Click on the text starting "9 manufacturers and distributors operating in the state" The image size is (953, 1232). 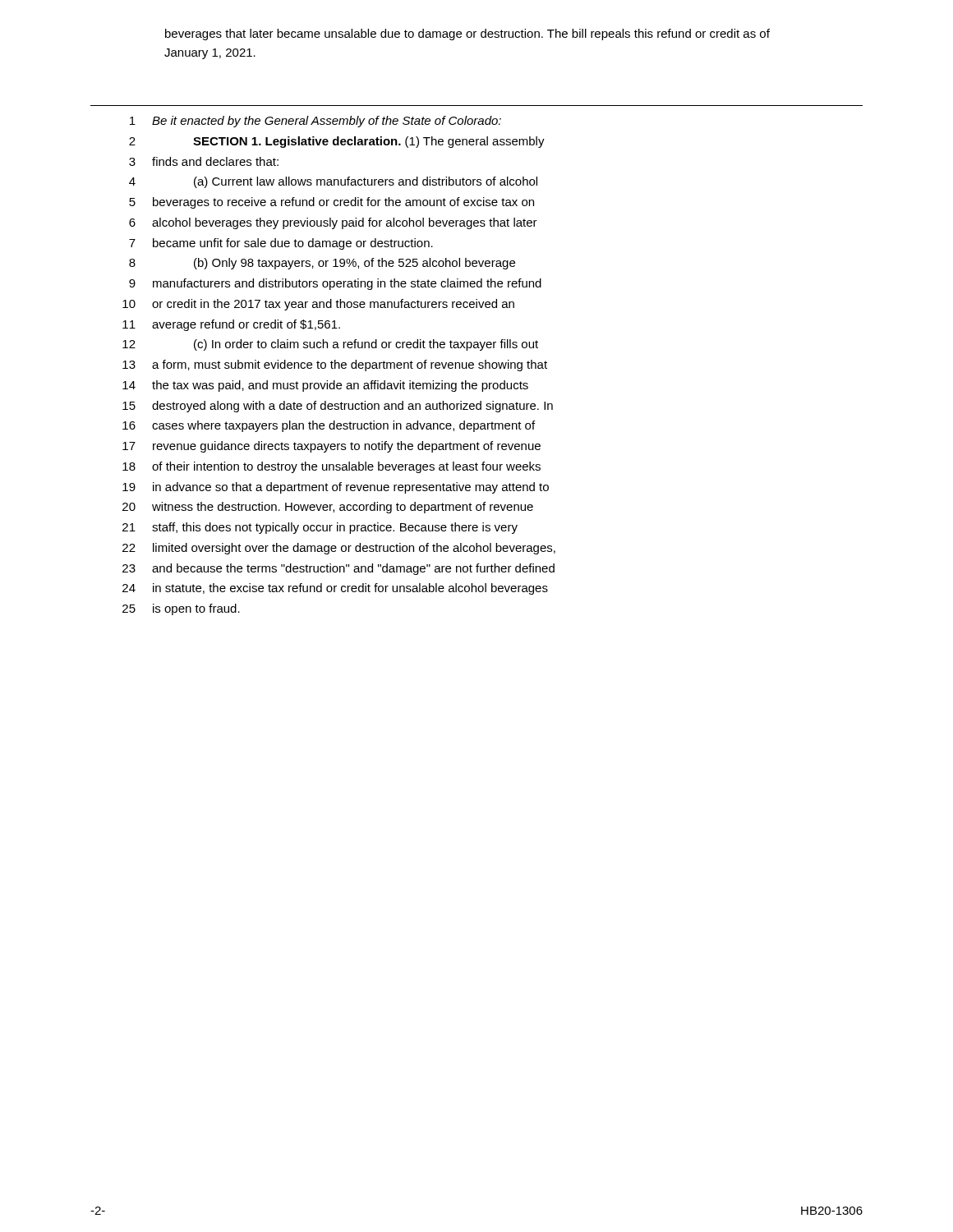tap(476, 284)
